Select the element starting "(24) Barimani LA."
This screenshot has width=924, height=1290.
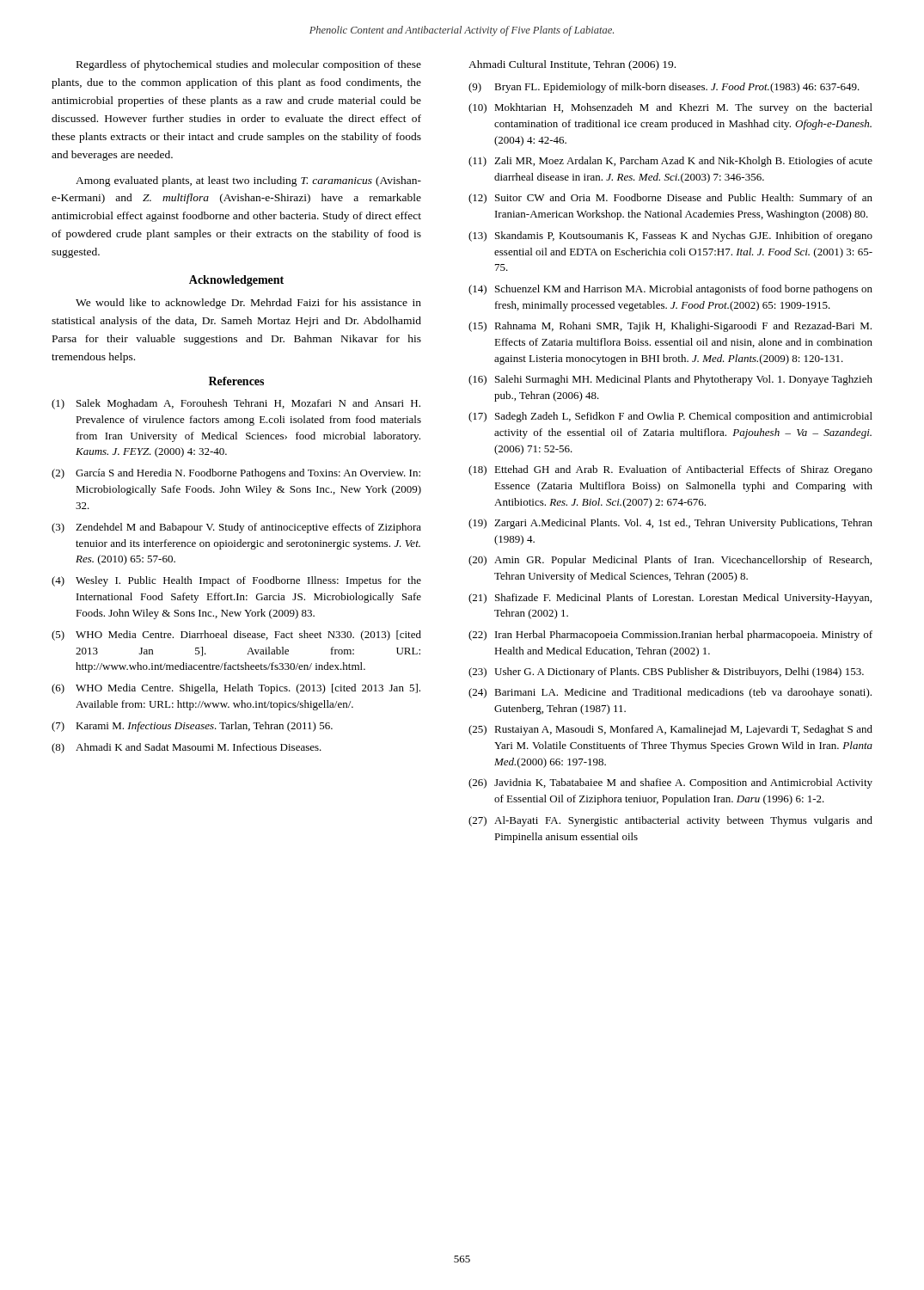point(670,701)
